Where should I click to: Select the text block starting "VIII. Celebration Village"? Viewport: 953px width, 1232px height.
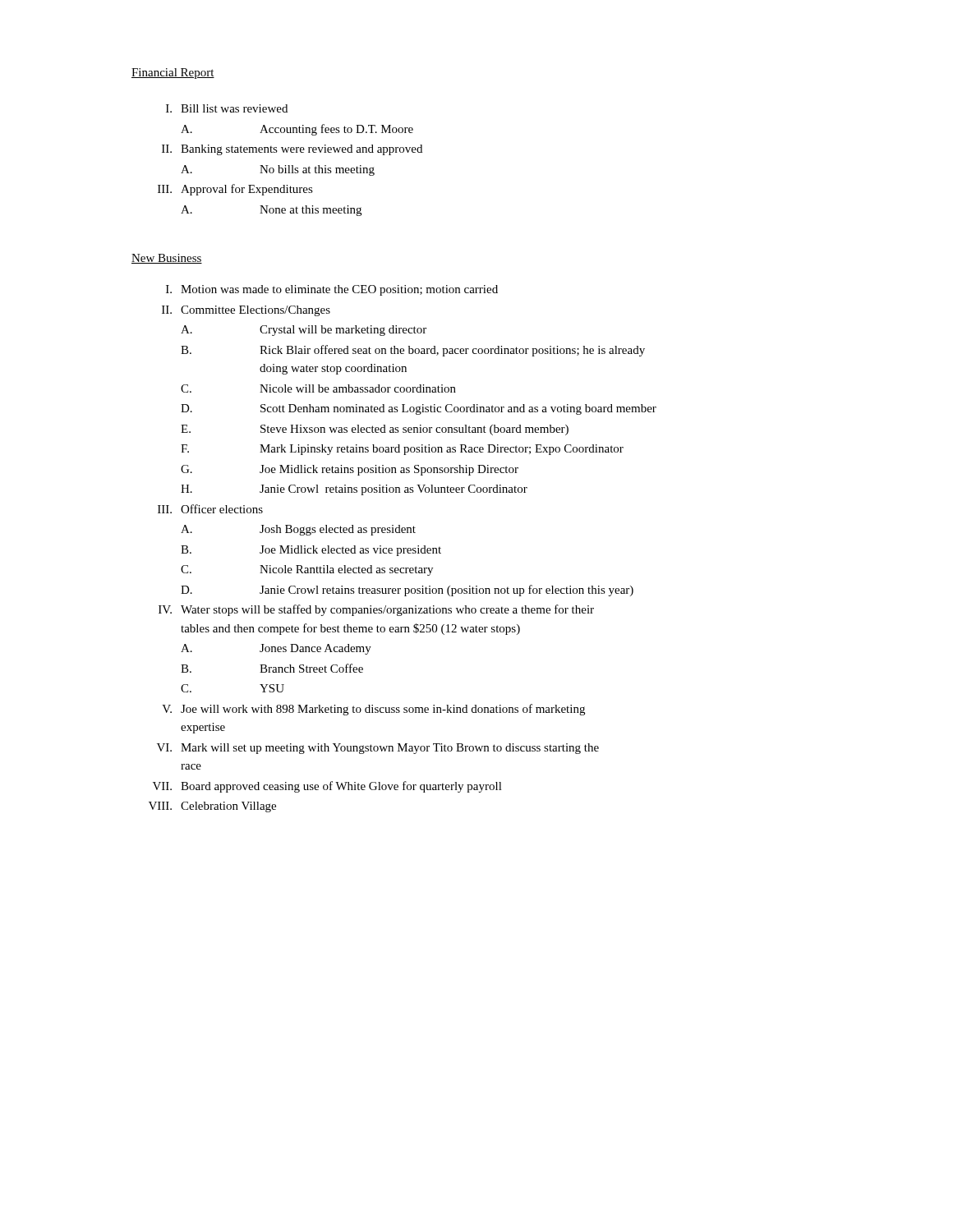pyautogui.click(x=212, y=807)
